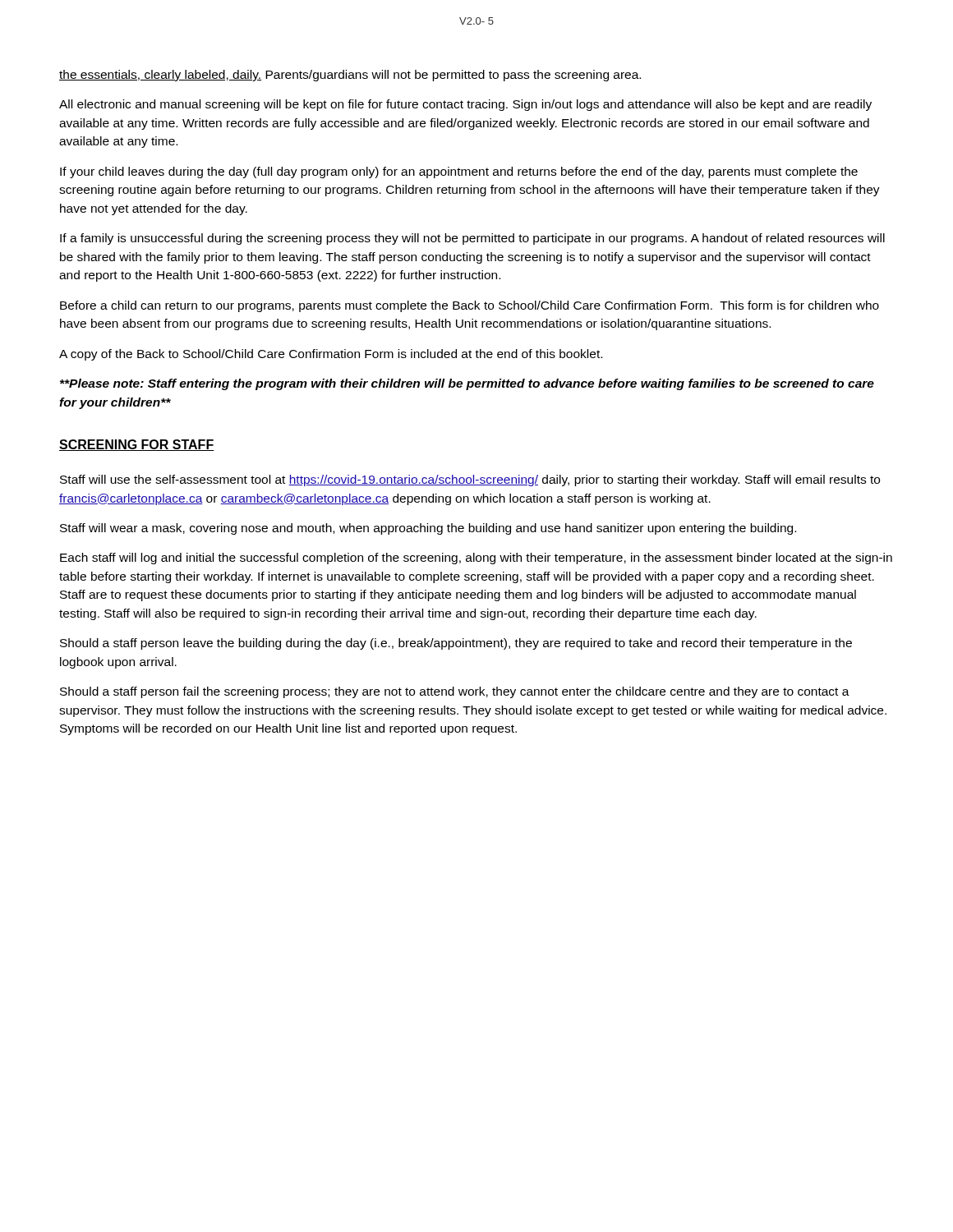Locate the region starting "A copy of the Back to"
The height and width of the screenshot is (1232, 953).
click(x=331, y=353)
